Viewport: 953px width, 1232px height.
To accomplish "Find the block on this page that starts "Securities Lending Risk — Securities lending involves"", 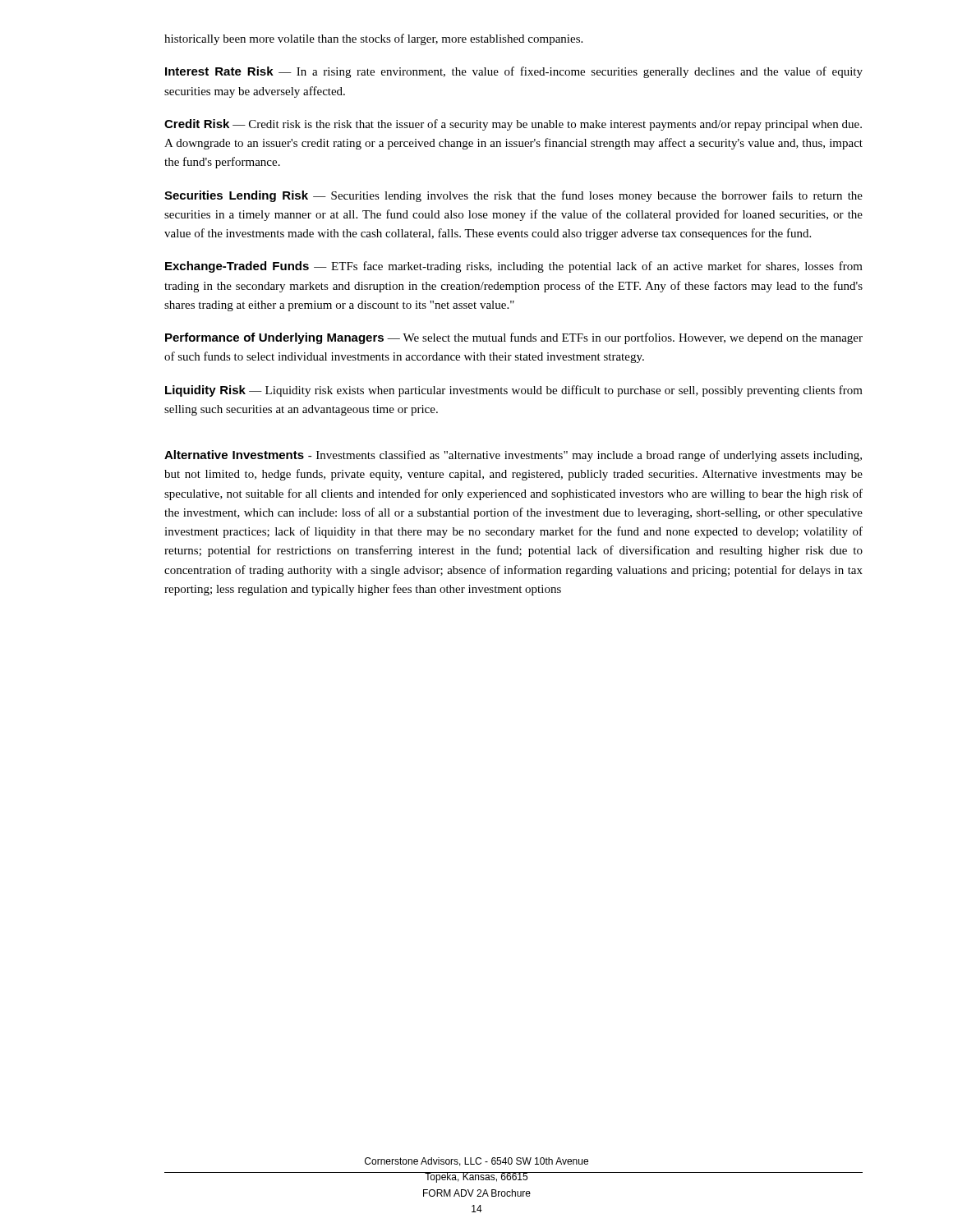I will click(x=513, y=214).
